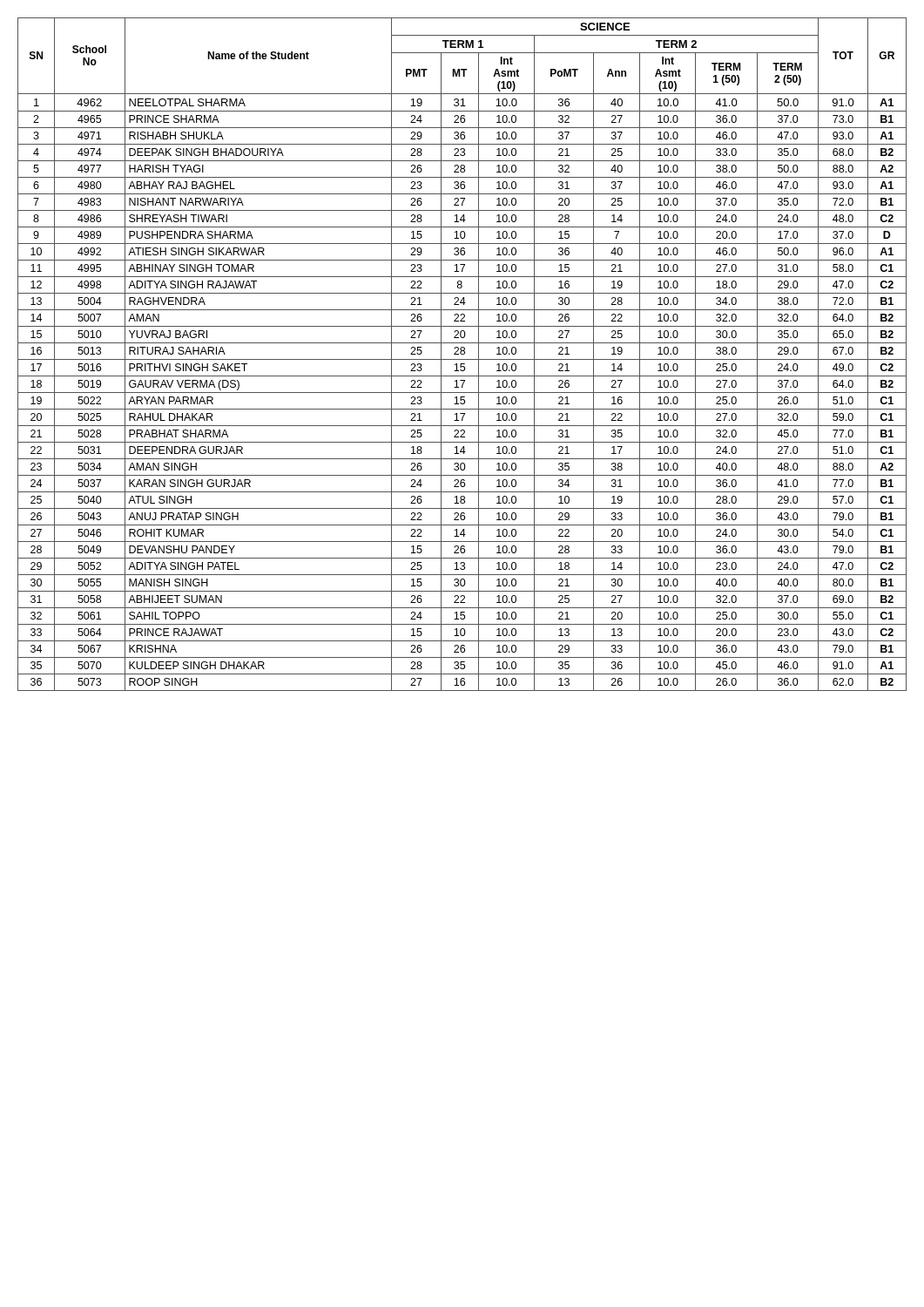Find a table
This screenshot has width=924, height=1307.
coord(462,354)
